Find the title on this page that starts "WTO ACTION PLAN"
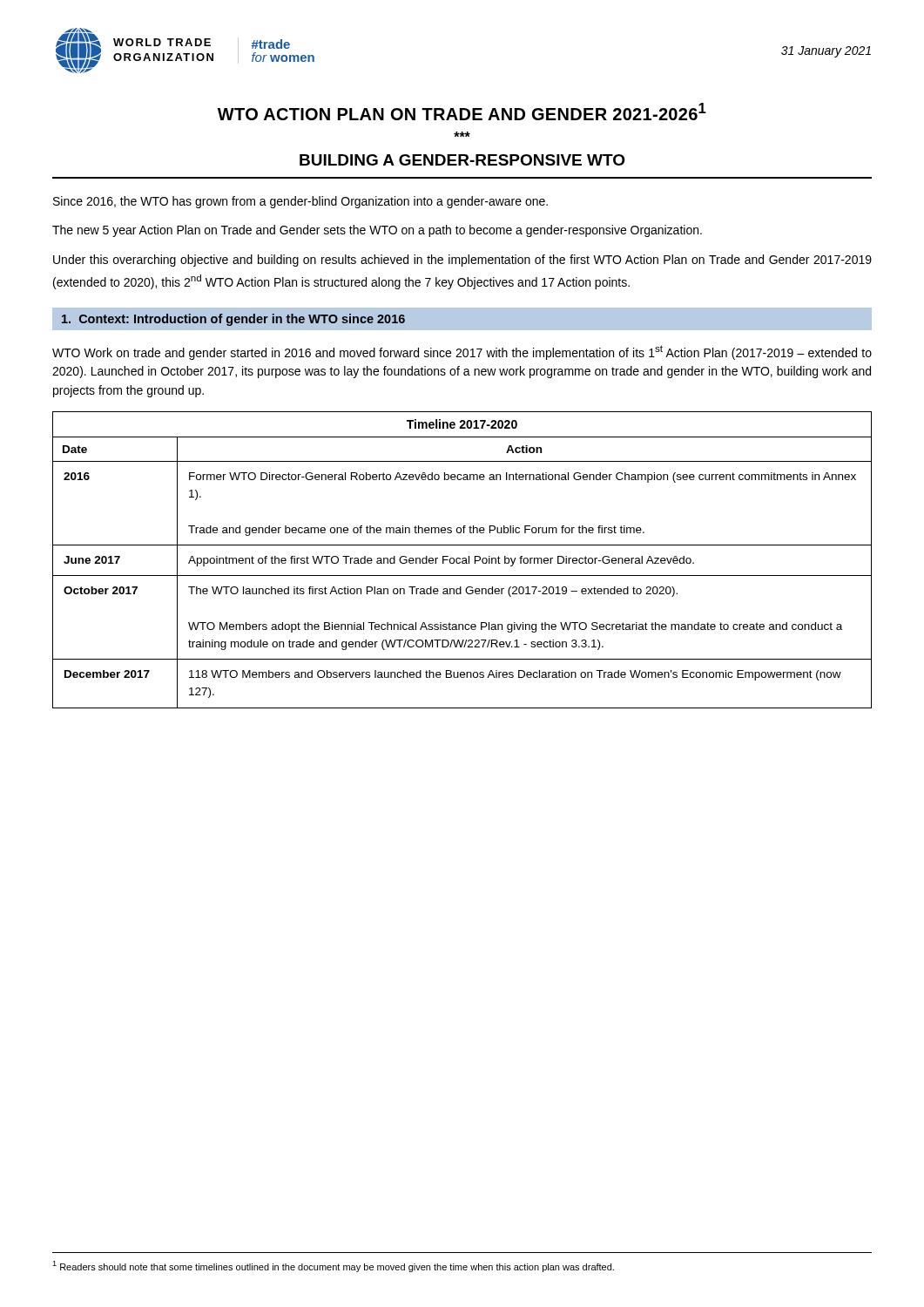924x1307 pixels. coord(462,112)
